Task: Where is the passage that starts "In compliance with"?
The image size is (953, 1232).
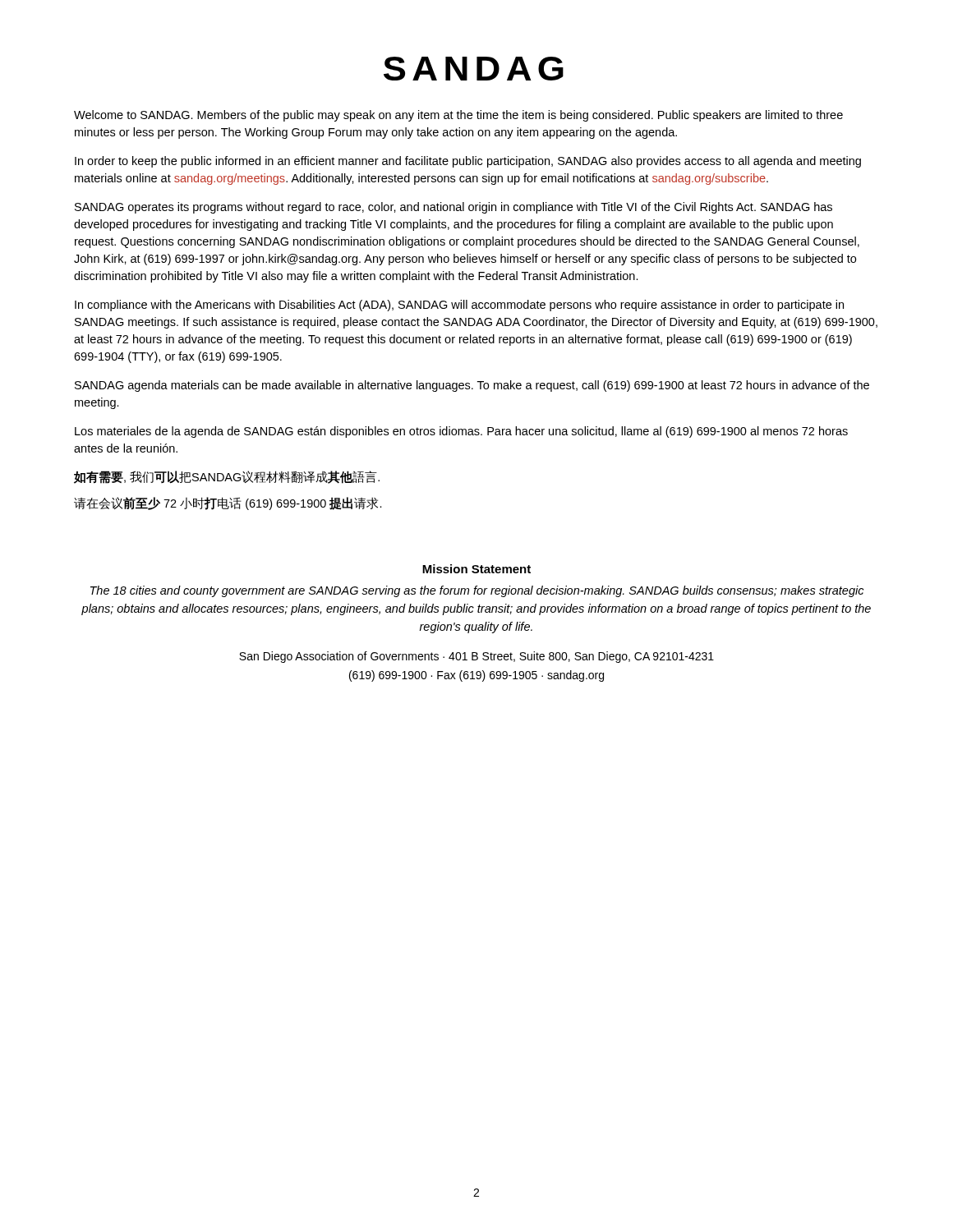Action: point(476,331)
